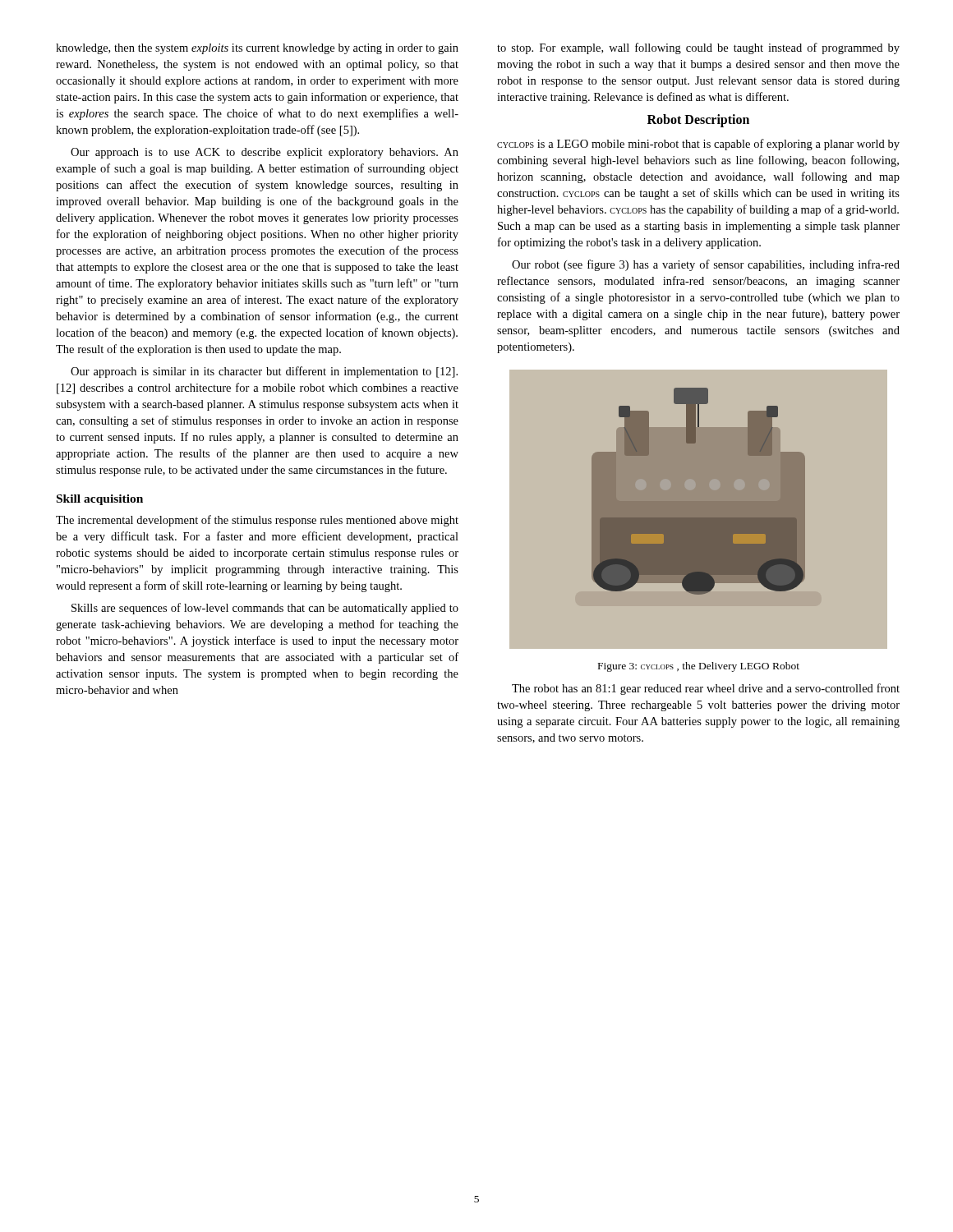
Task: Select the text starting "cyclops is a"
Action: click(x=698, y=193)
